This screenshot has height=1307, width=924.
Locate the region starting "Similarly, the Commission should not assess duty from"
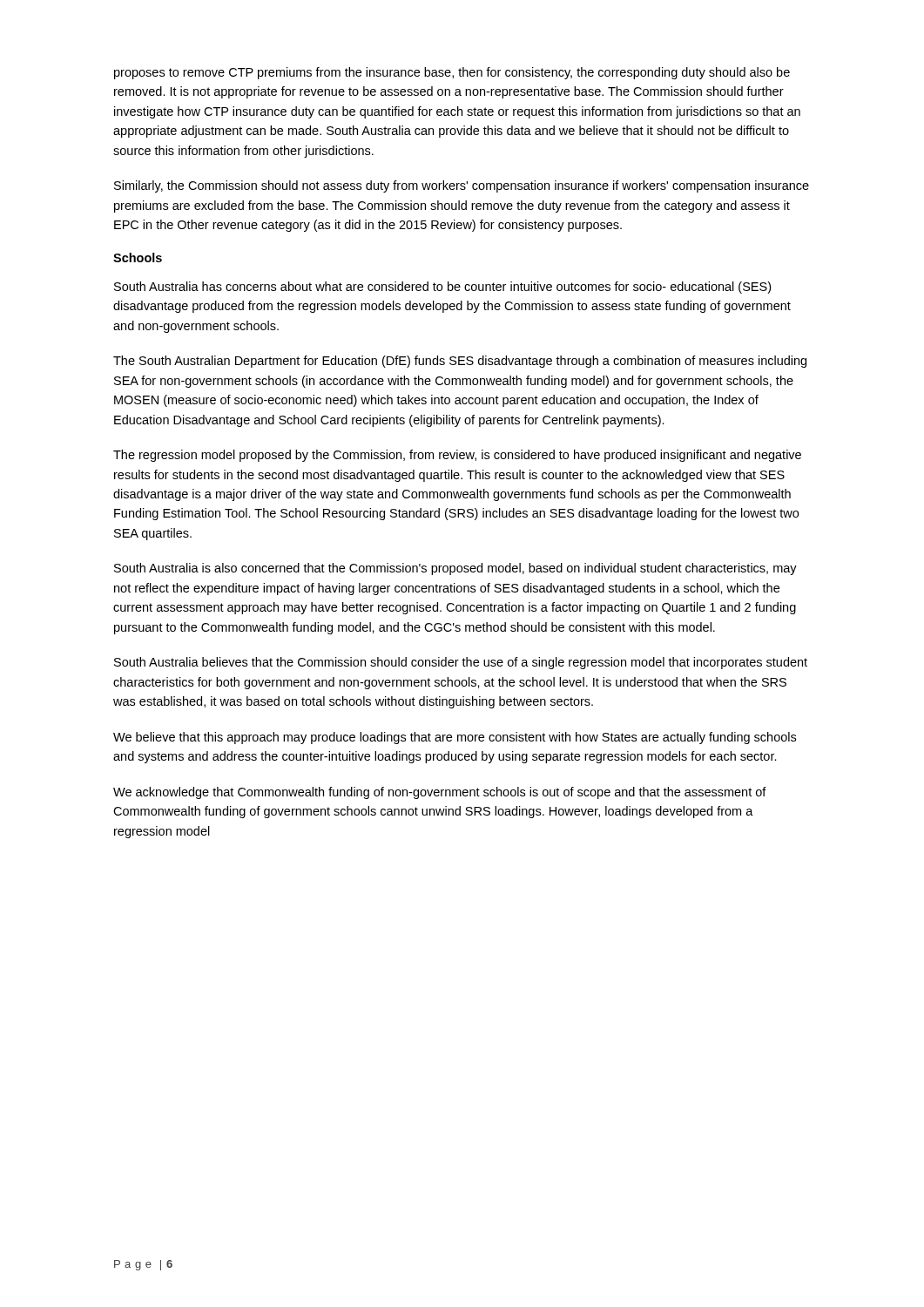[x=461, y=205]
